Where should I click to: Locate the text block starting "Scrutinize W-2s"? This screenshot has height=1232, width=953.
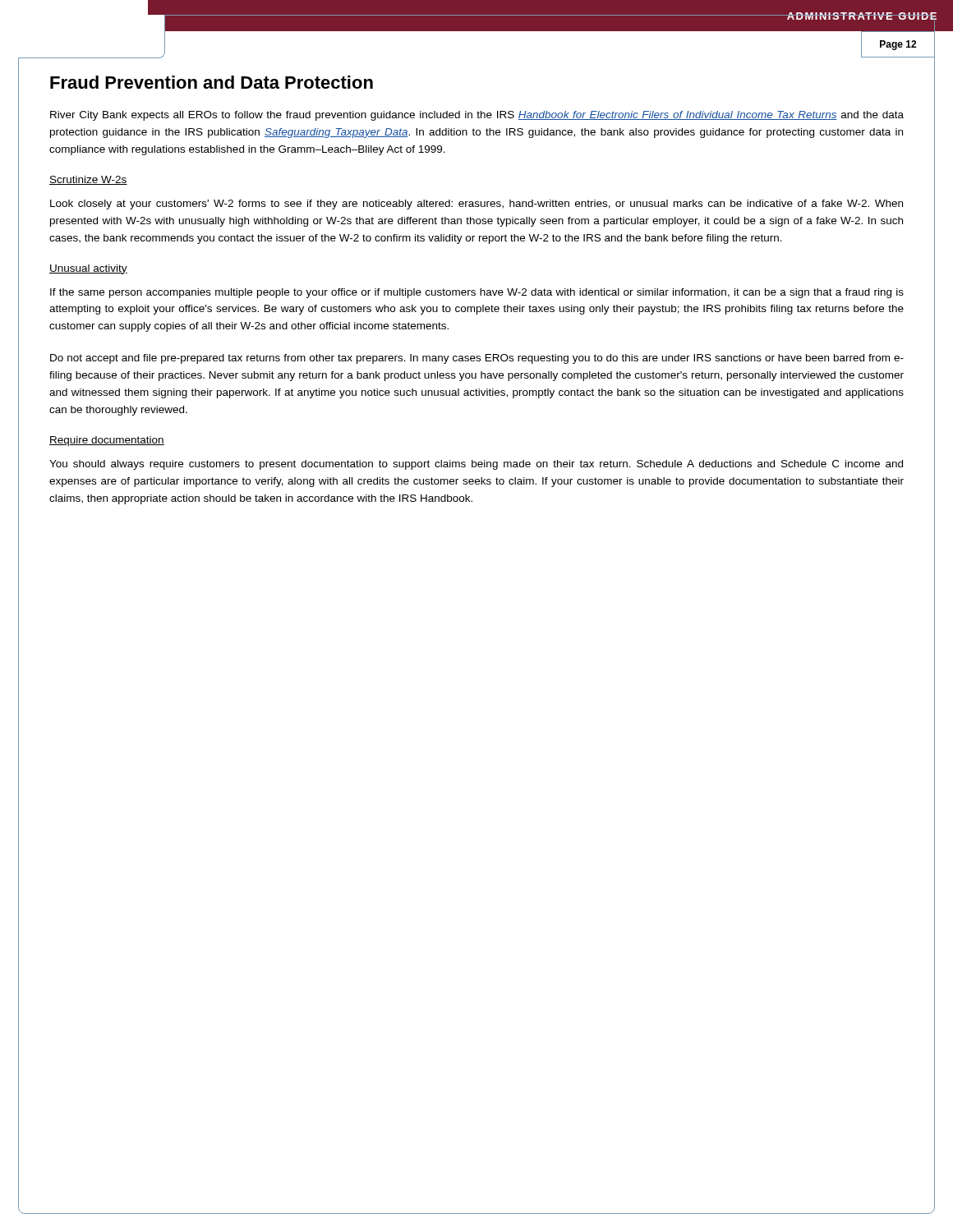(88, 179)
